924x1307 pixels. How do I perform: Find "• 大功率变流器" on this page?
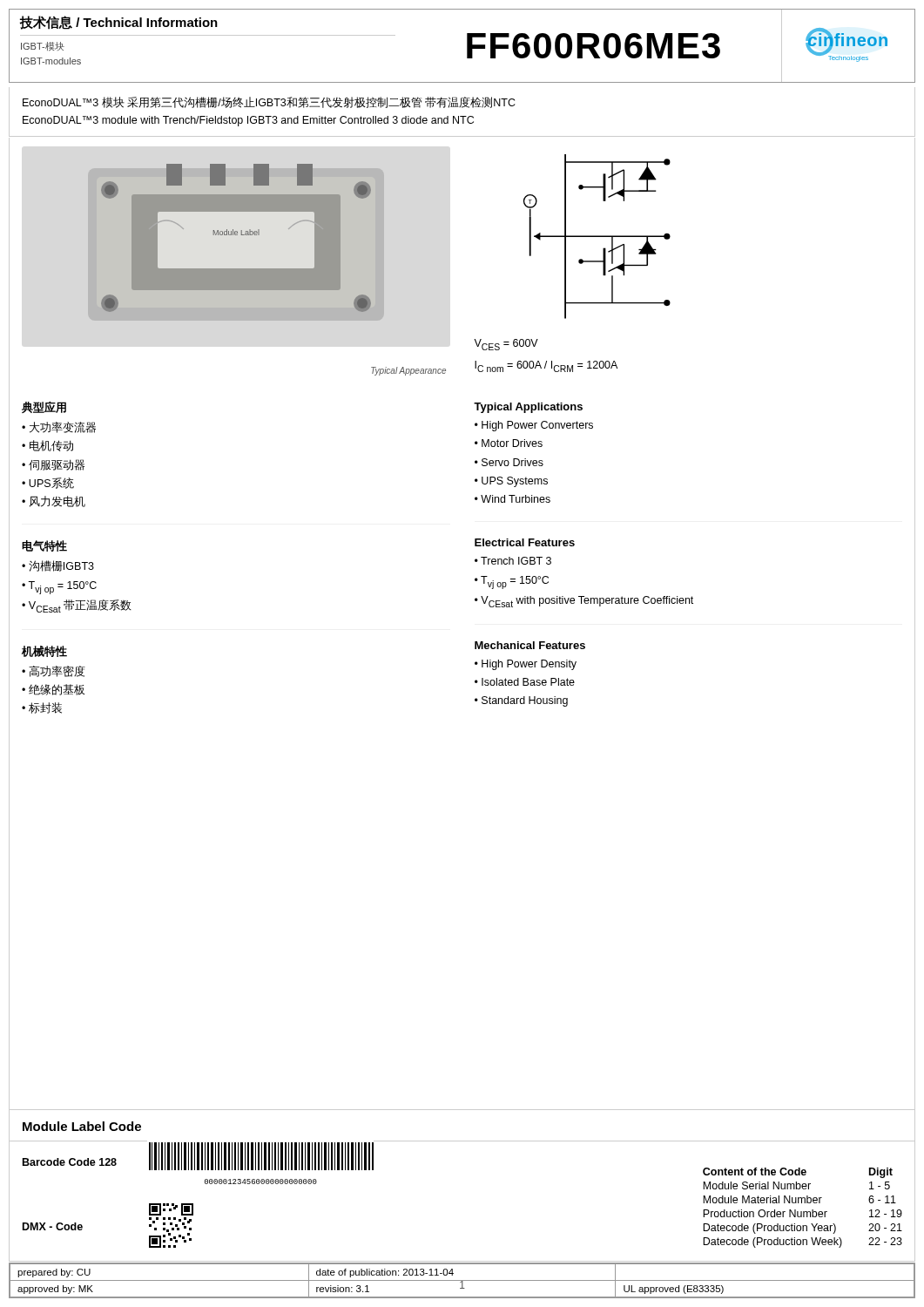click(x=59, y=428)
